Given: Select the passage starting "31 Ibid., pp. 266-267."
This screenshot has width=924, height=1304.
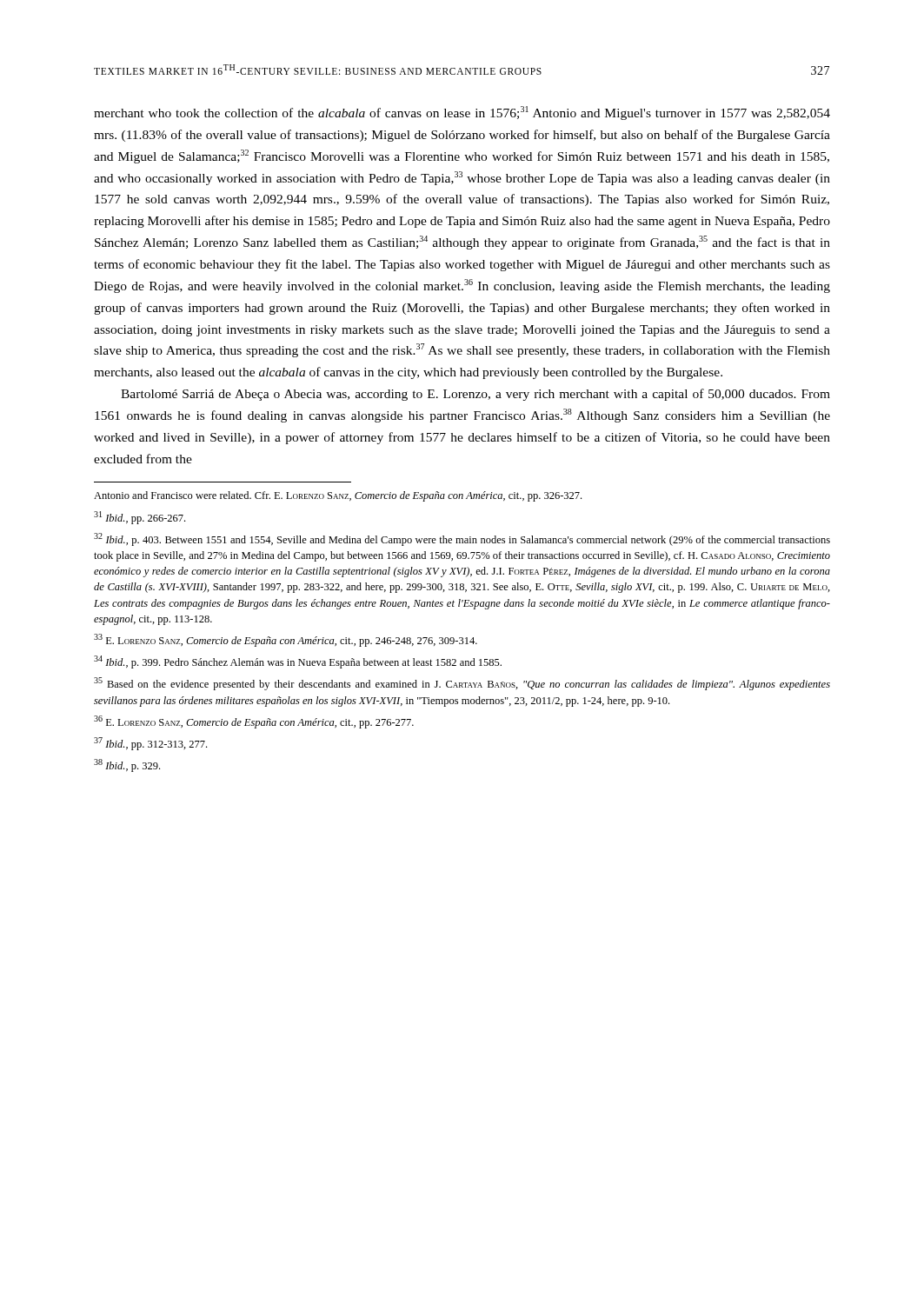Looking at the screenshot, I should (140, 517).
